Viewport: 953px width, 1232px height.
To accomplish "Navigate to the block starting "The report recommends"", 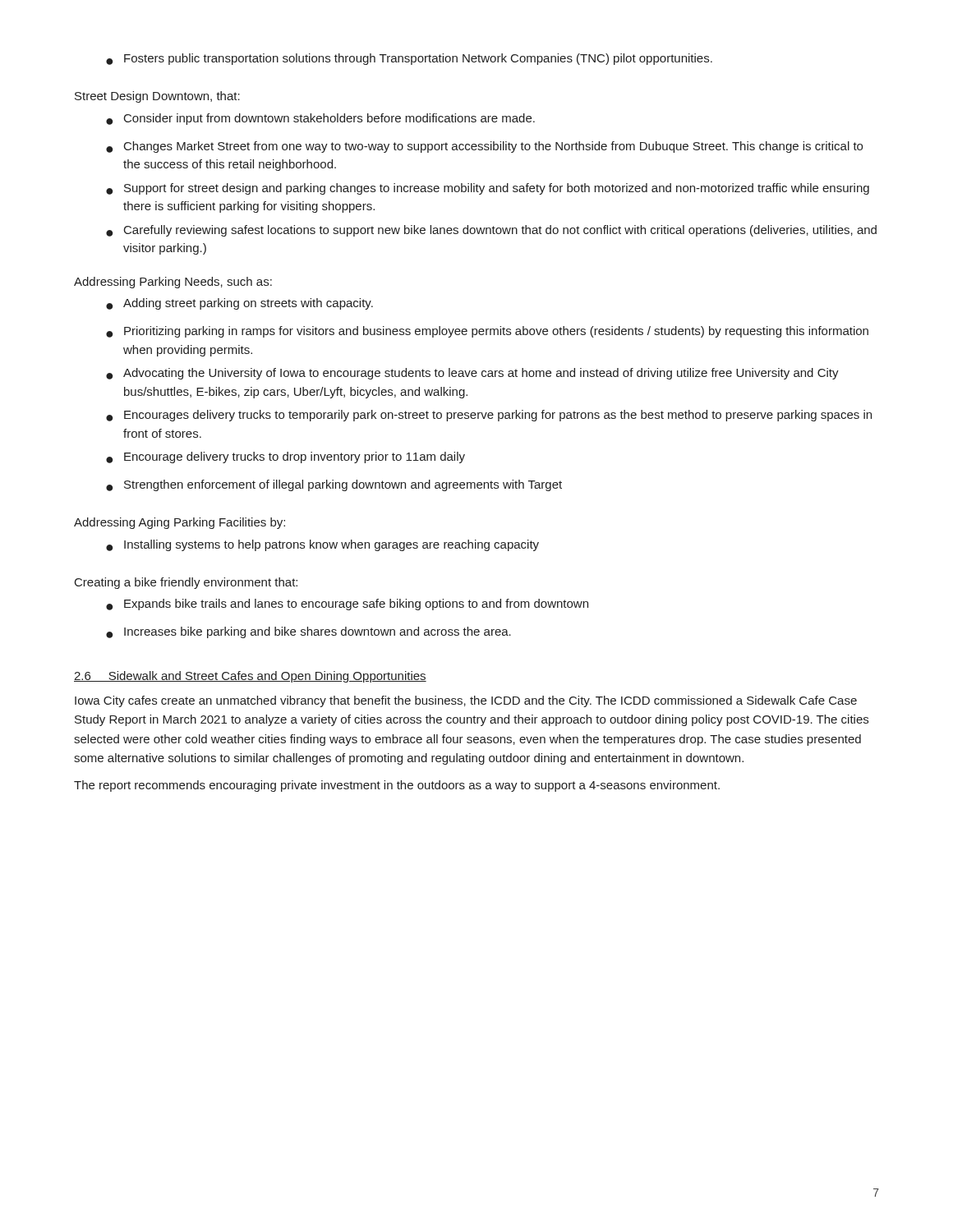I will click(x=397, y=785).
